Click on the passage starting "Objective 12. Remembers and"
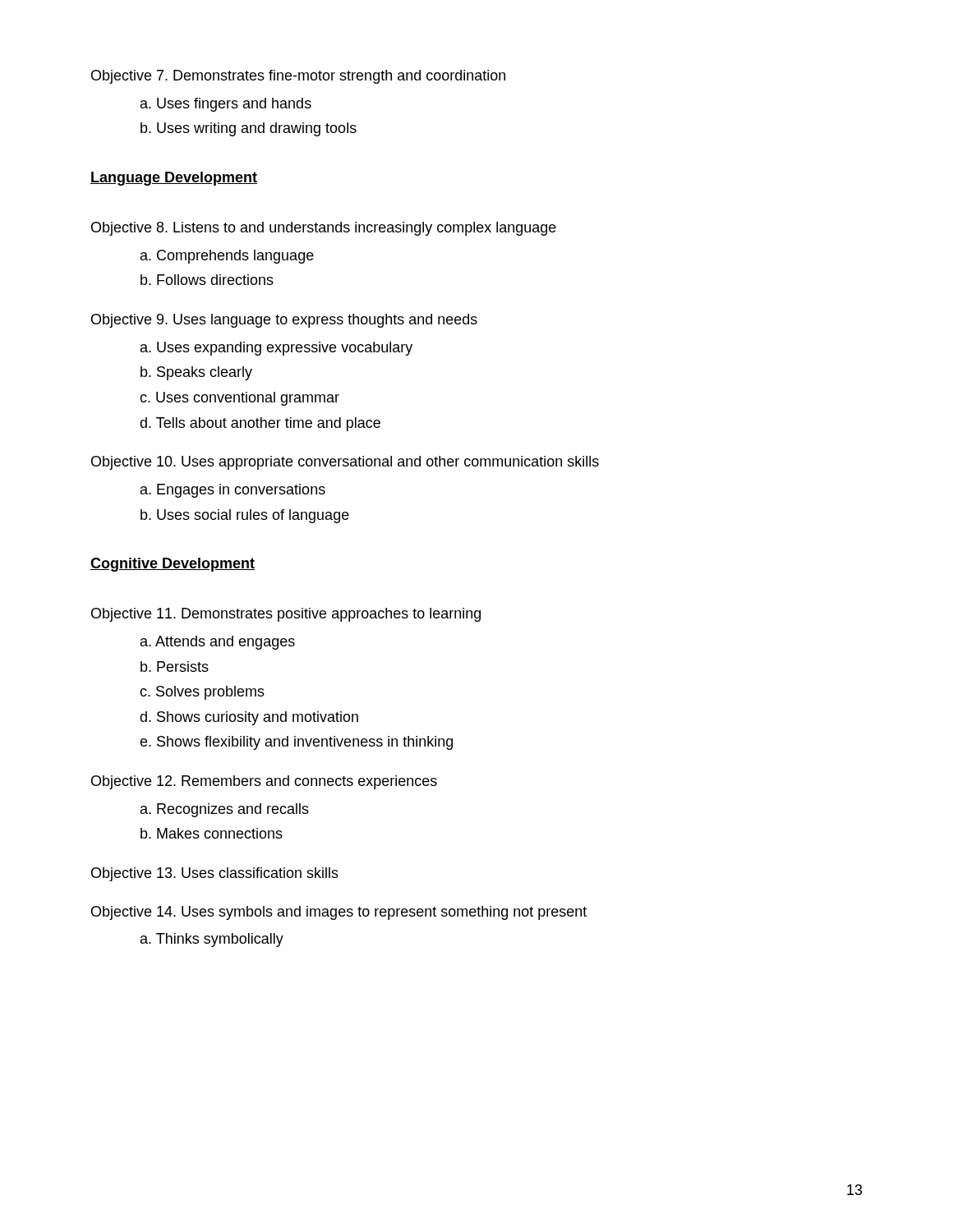Screen dimensions: 1232x953 264,781
